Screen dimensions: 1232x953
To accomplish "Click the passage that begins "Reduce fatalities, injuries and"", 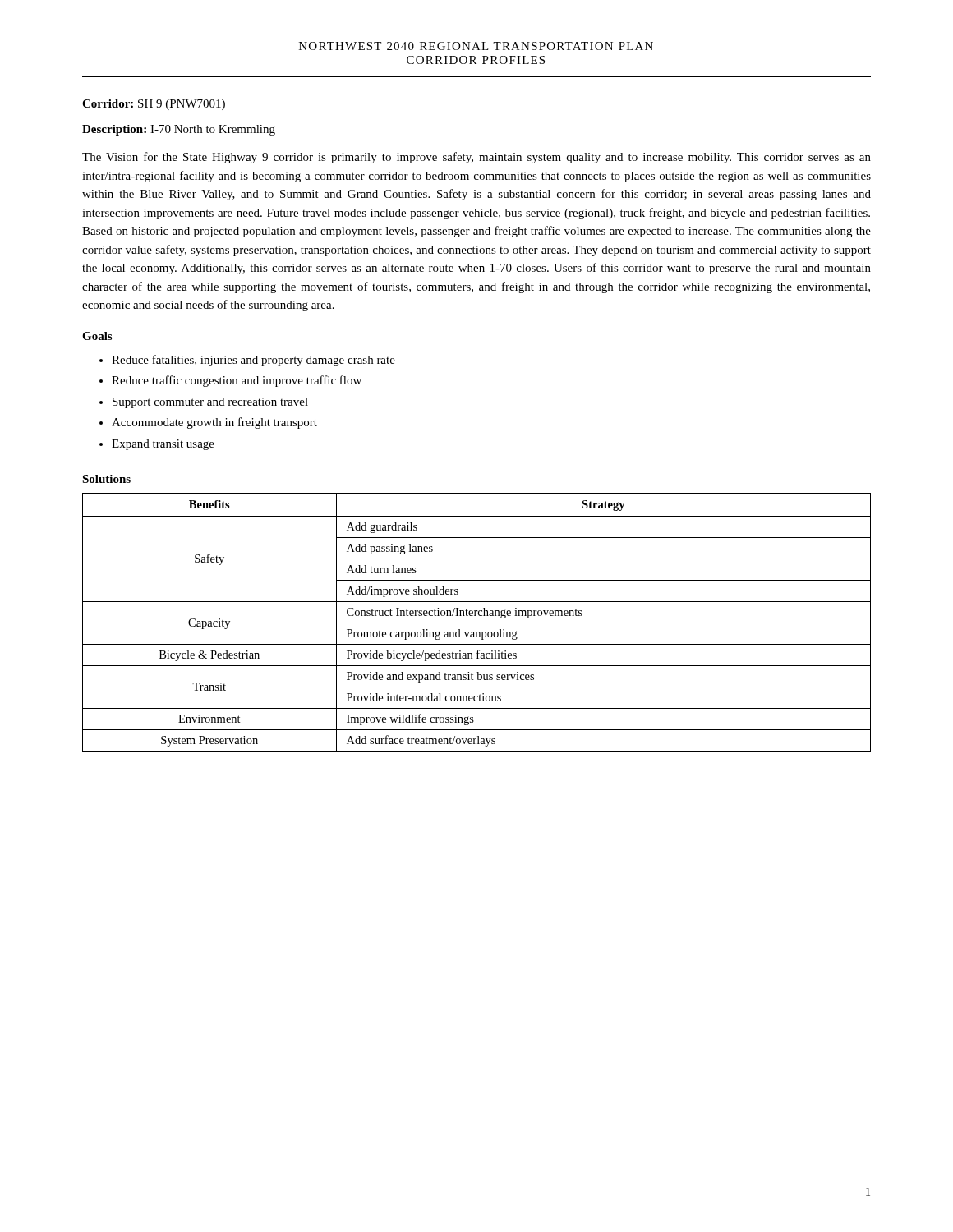I will (x=253, y=359).
